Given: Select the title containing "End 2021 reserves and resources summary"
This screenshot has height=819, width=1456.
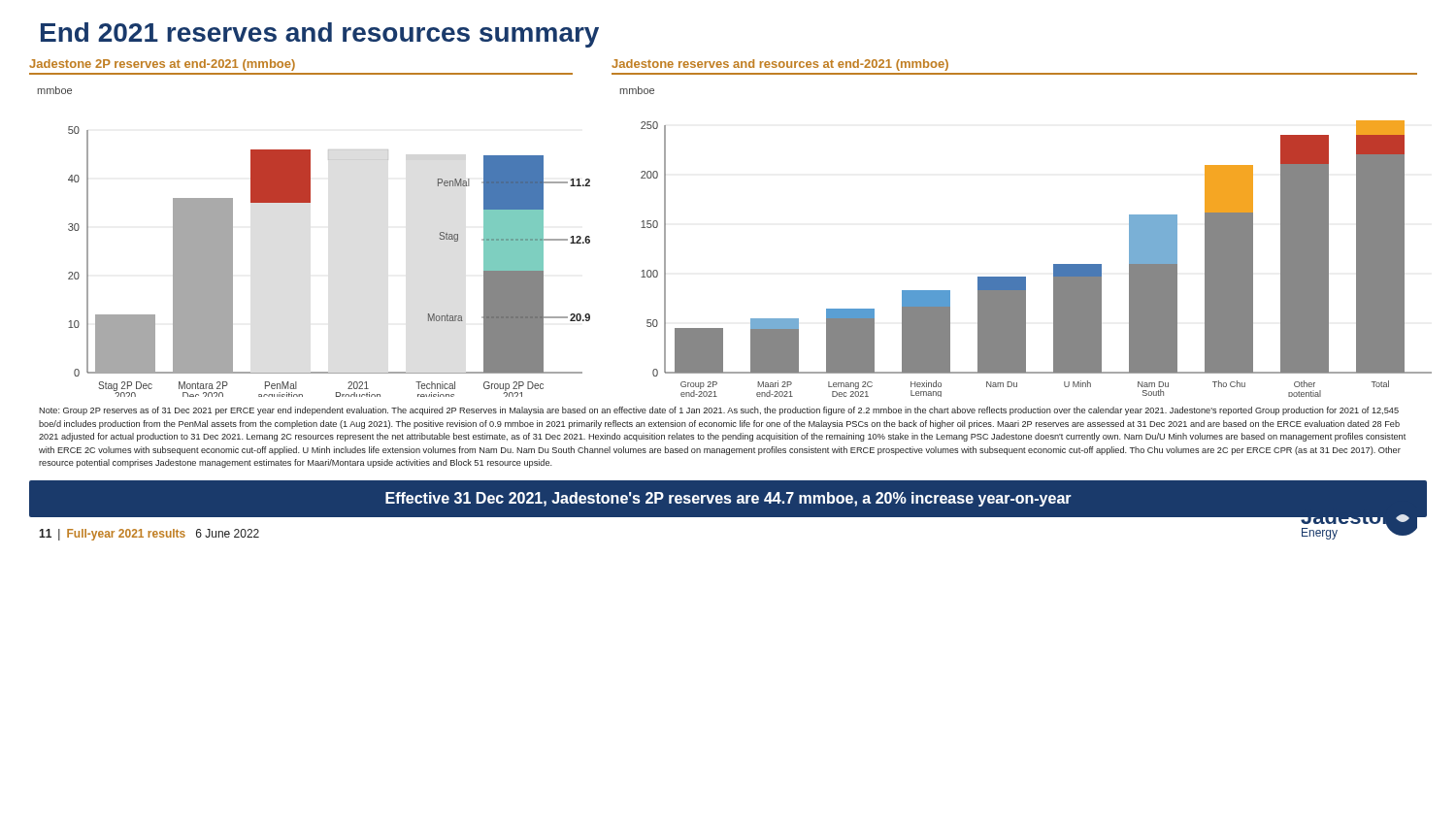Looking at the screenshot, I should click(x=319, y=33).
